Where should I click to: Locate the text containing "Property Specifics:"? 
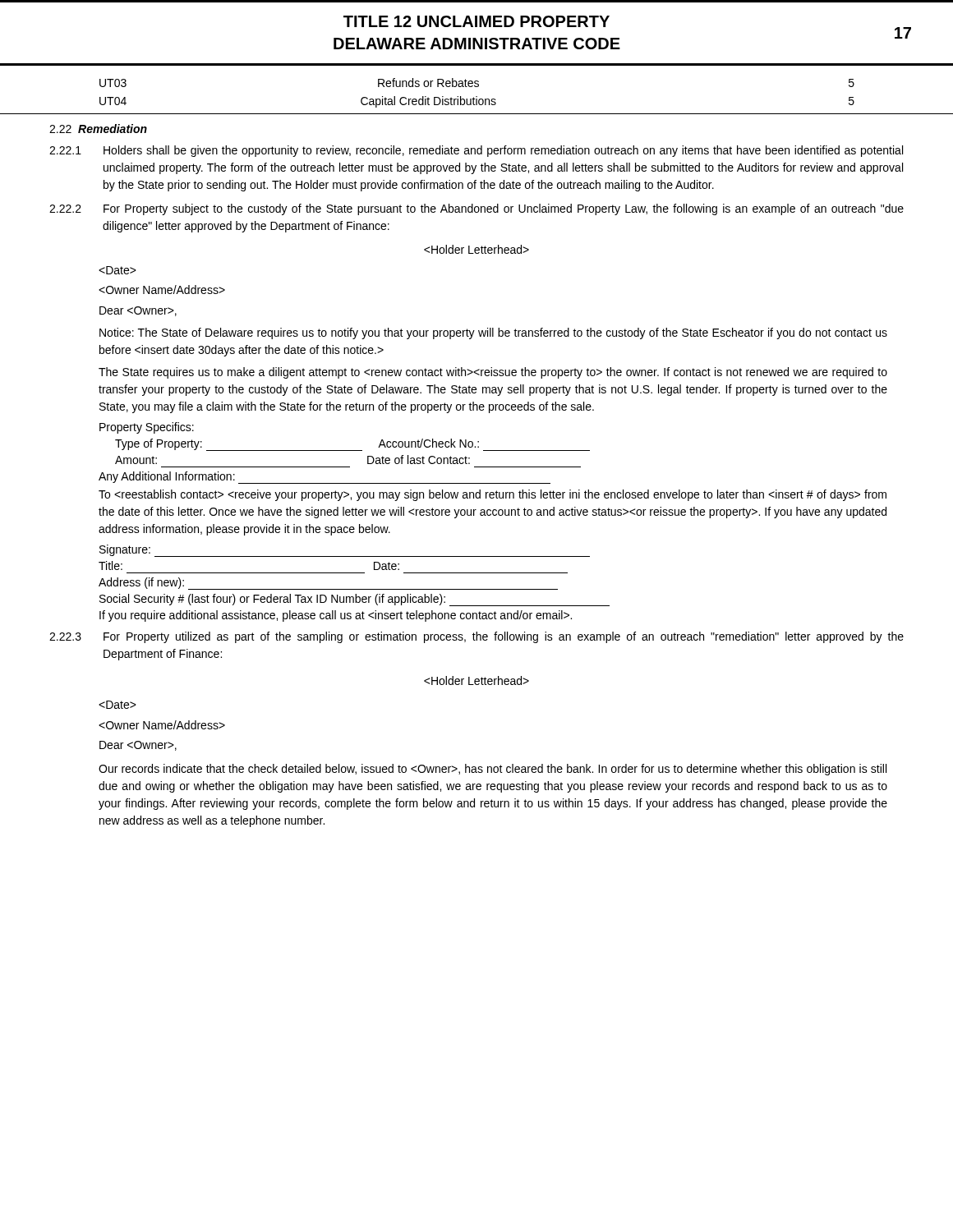coord(147,427)
